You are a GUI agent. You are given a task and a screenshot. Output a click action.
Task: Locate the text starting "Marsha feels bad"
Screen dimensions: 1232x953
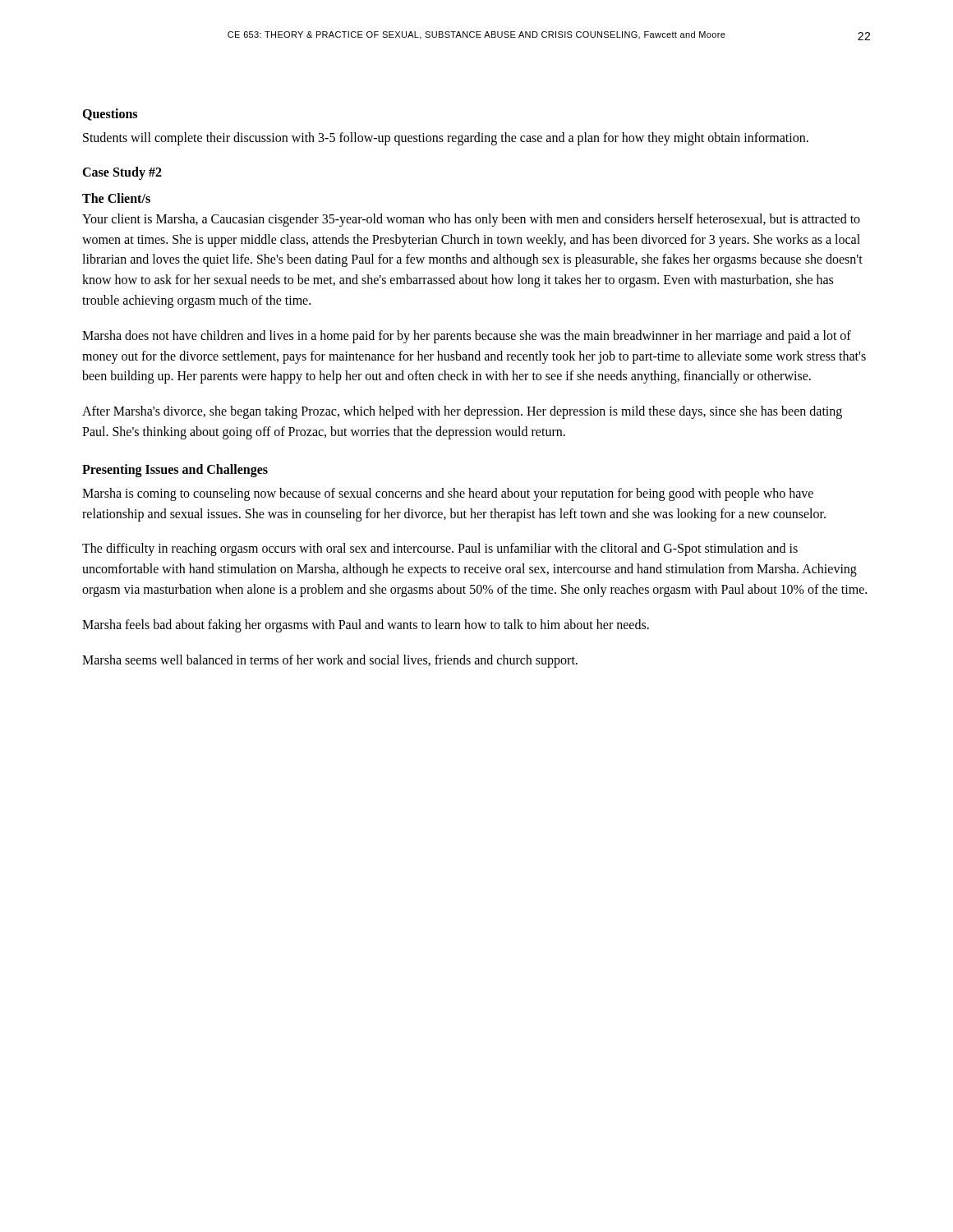tap(366, 624)
